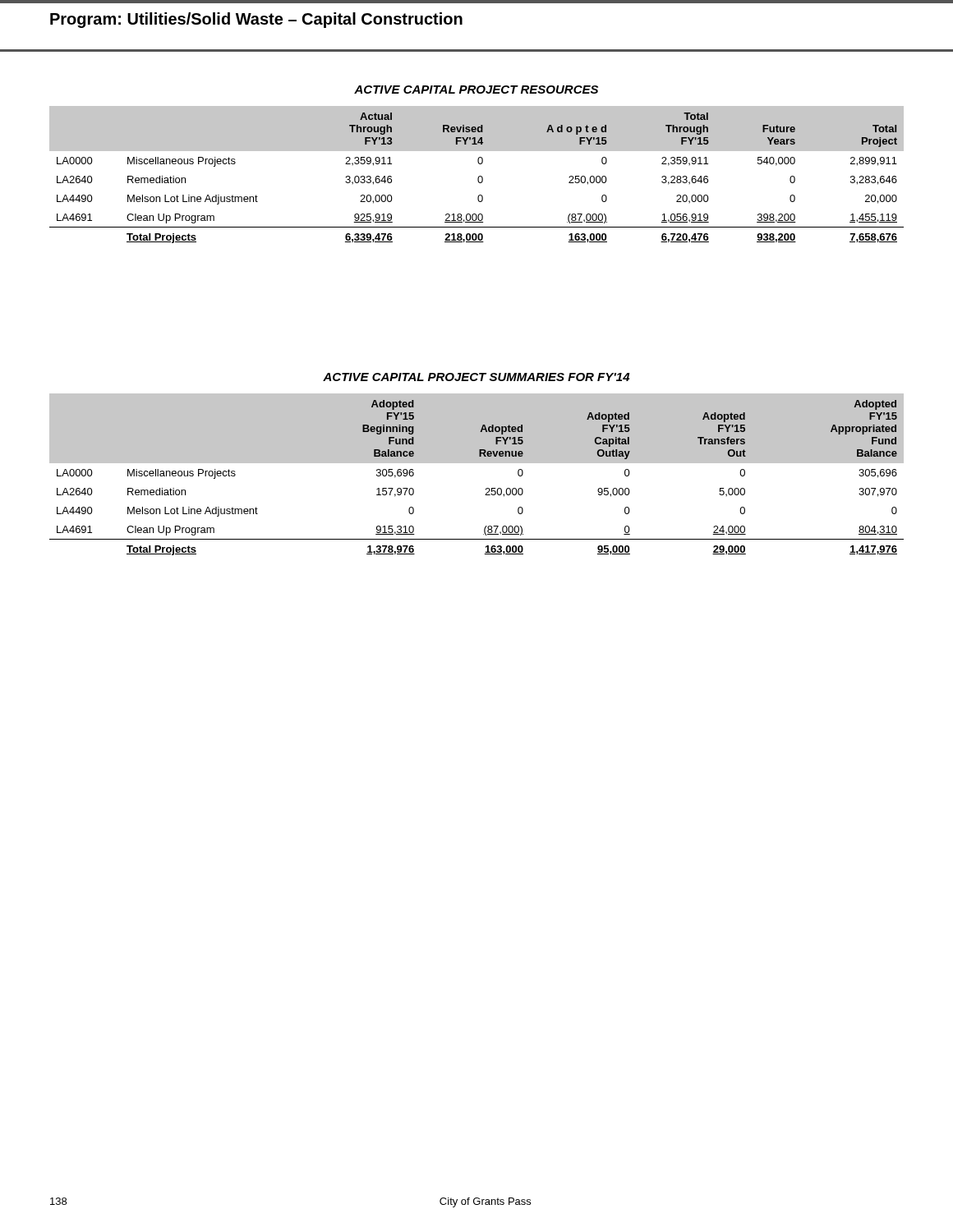Locate the table with the text "Adopted FY'15 Transfers"
953x1232 pixels.
point(476,464)
